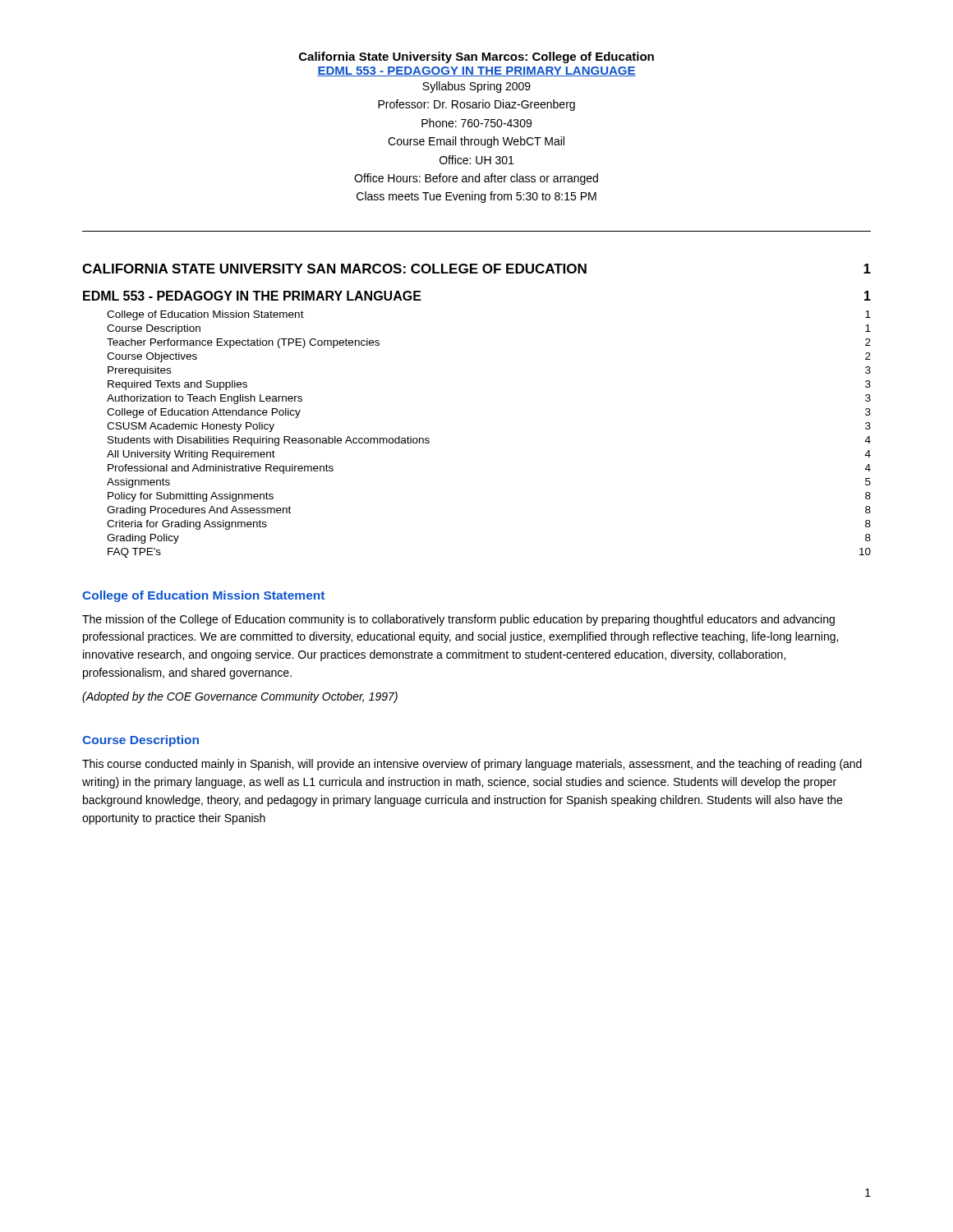
Task: Click on the list item that says "Professional and Administrative Requirements 4"
Action: [x=219, y=469]
